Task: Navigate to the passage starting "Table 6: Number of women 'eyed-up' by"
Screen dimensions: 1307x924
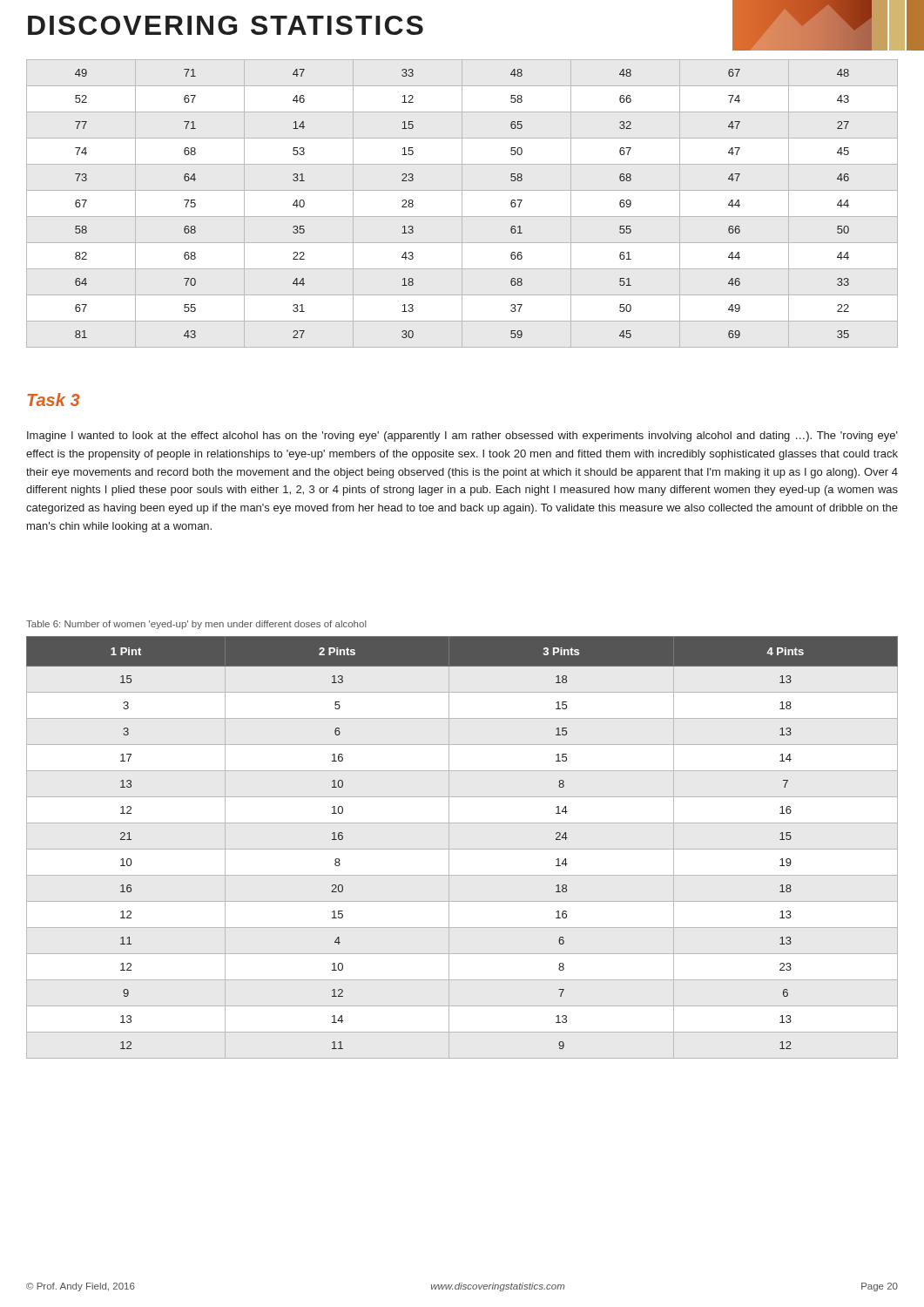Action: point(196,624)
